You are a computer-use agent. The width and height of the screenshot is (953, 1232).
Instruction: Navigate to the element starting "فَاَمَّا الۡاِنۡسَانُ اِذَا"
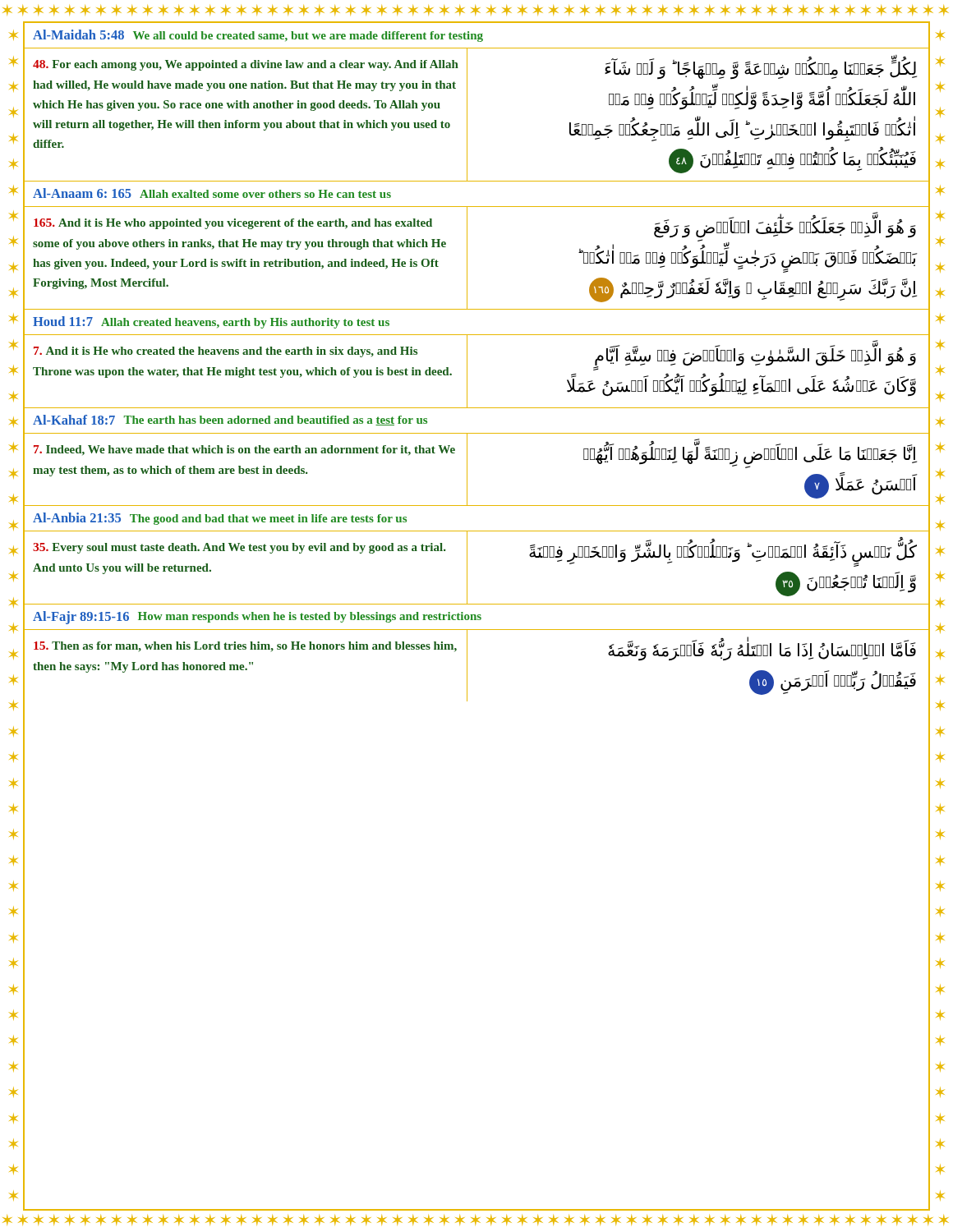762,667
